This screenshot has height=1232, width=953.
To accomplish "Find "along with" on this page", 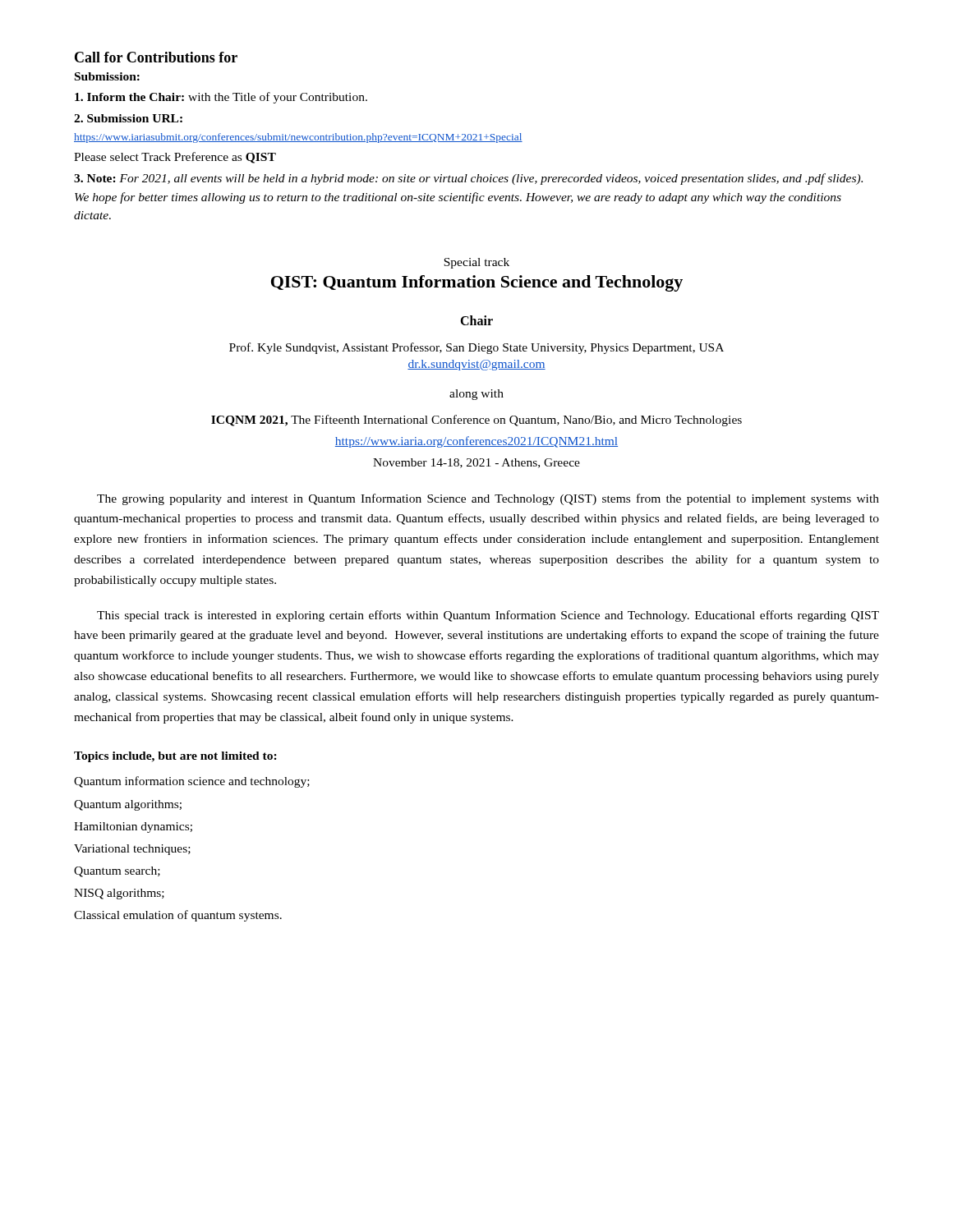I will (476, 393).
